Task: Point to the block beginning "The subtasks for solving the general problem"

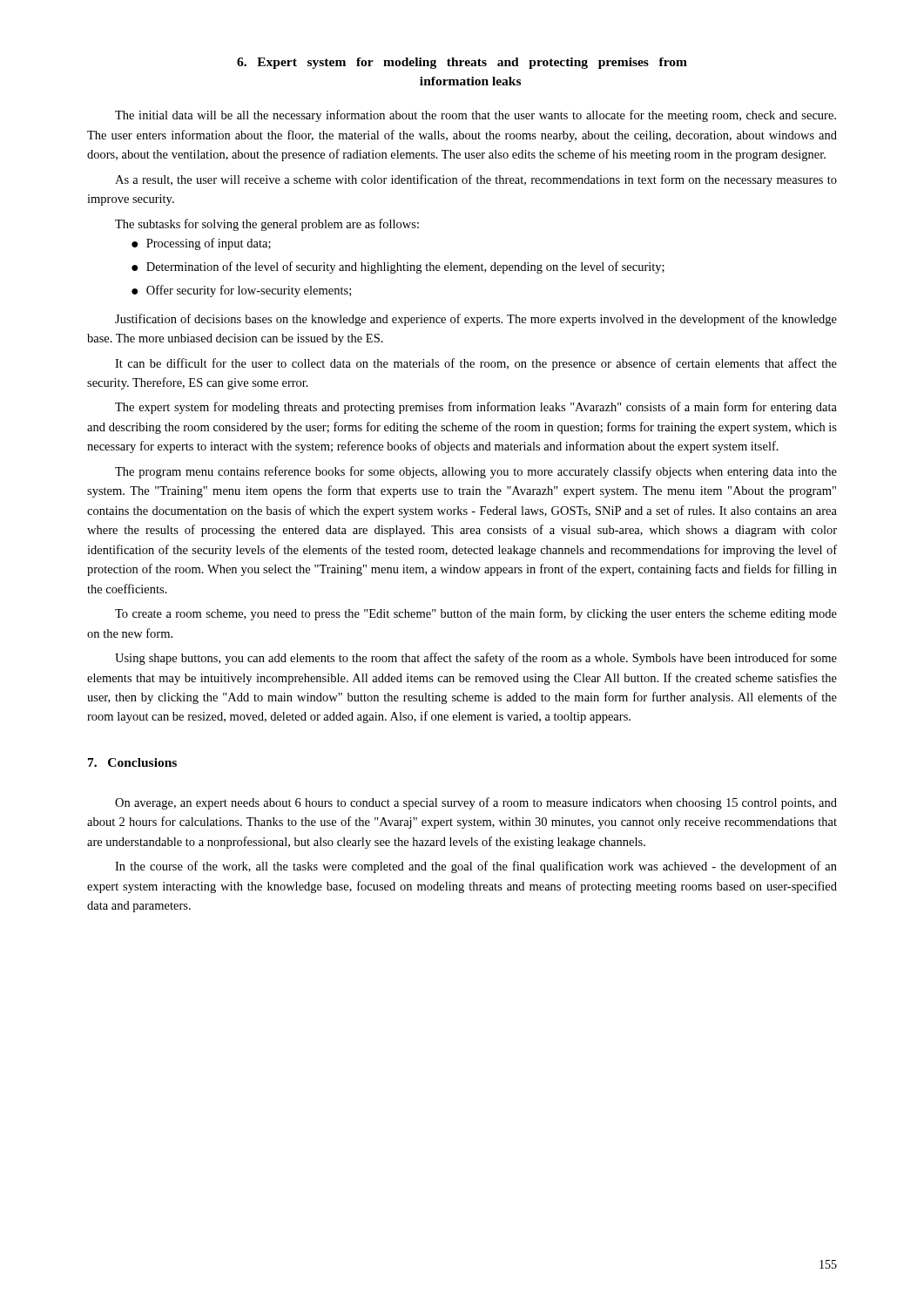Action: click(267, 224)
